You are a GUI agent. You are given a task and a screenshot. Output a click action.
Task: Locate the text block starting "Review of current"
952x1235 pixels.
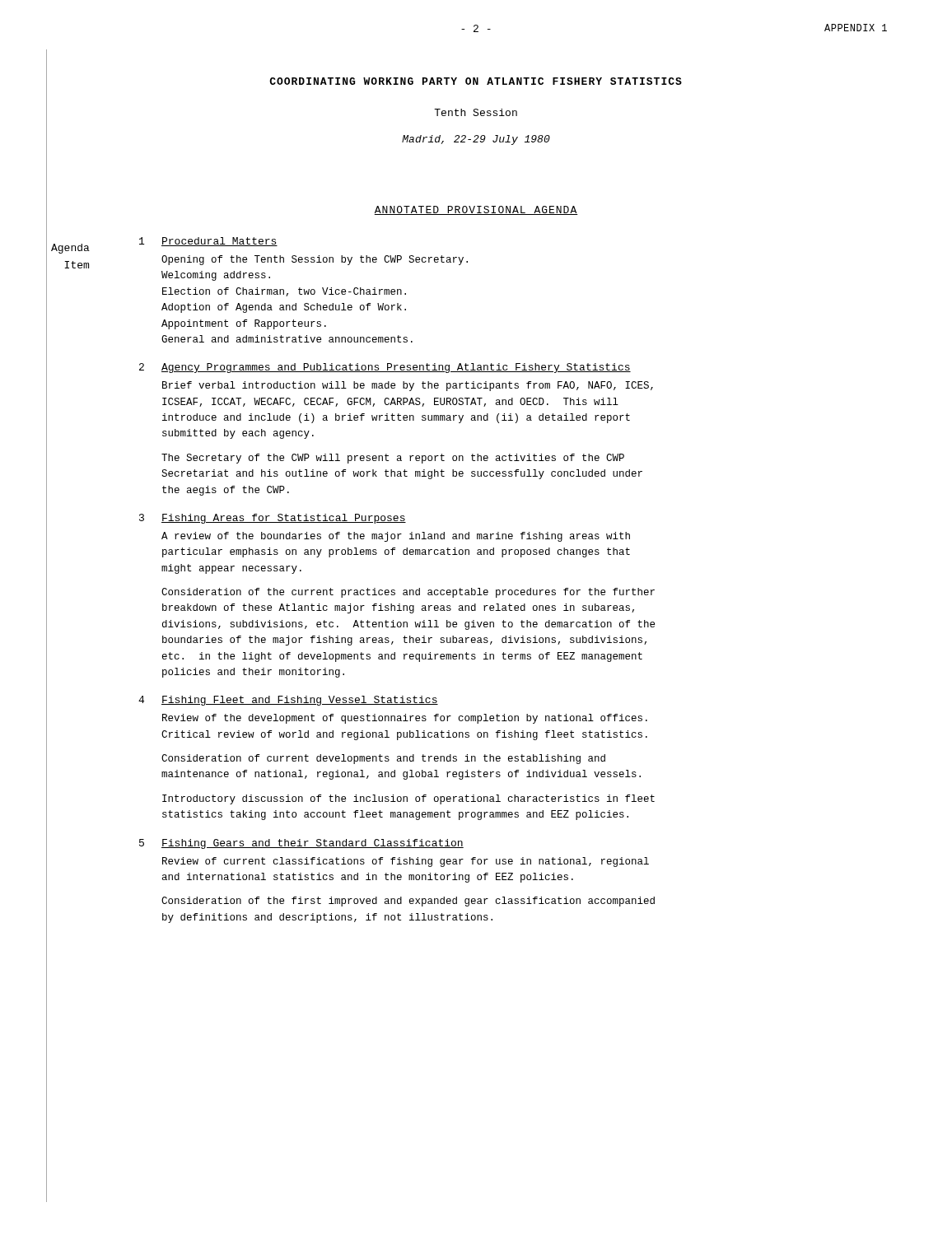(x=405, y=870)
